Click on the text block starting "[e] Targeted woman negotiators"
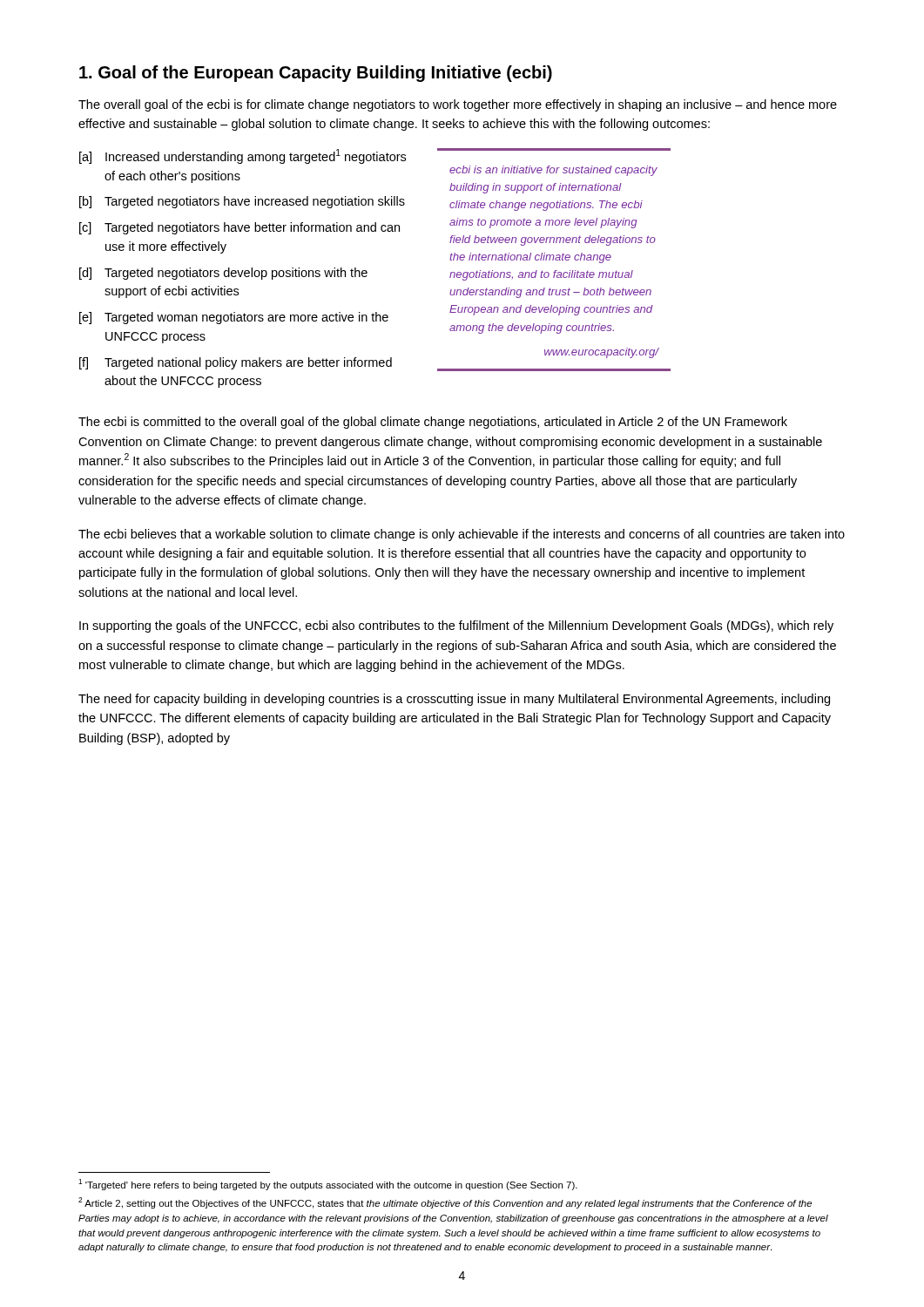This screenshot has height=1307, width=924. pyautogui.click(x=244, y=328)
